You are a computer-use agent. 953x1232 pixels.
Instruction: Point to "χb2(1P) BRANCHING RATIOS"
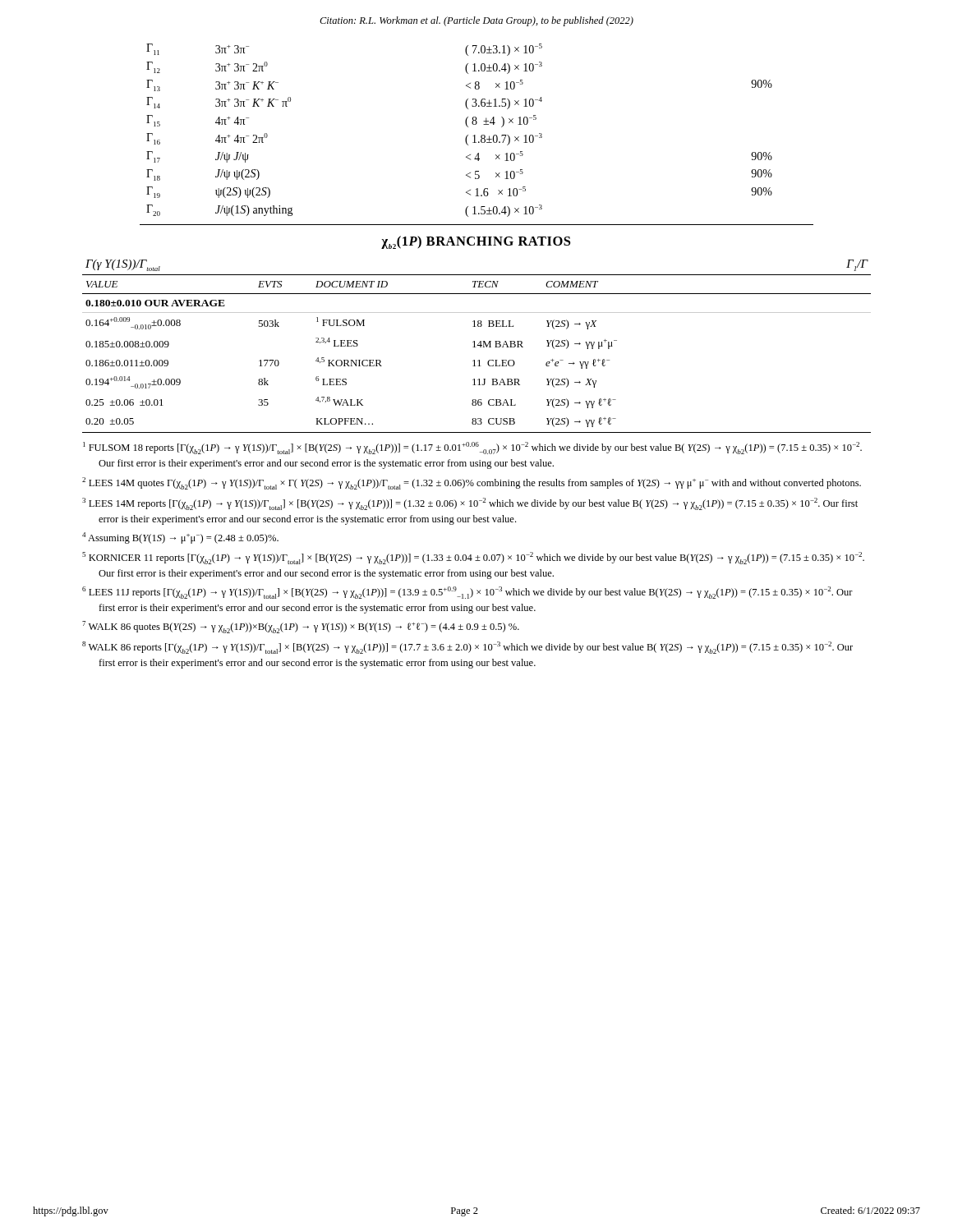point(476,242)
